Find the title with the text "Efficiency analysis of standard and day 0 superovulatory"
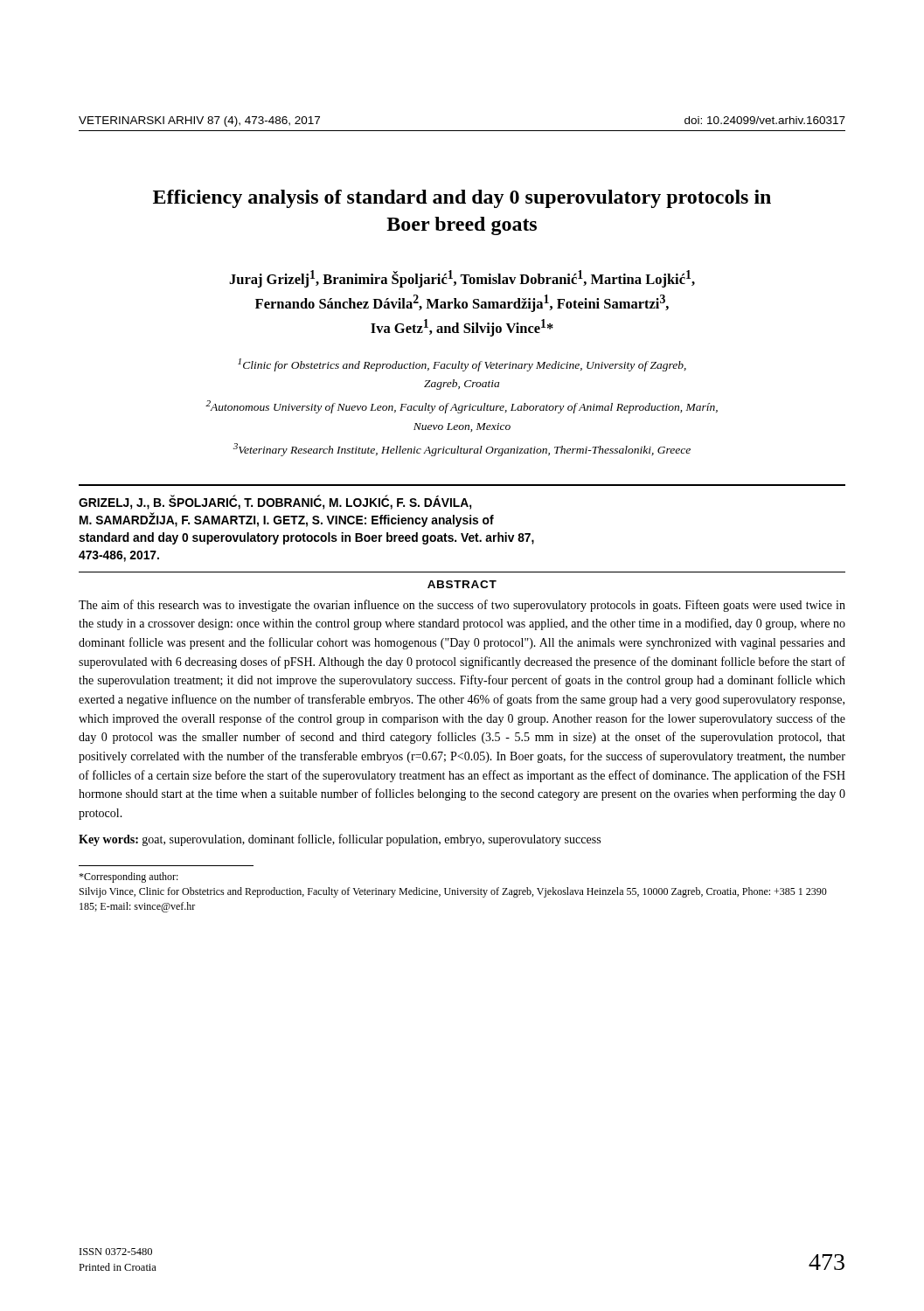The width and height of the screenshot is (924, 1311). (462, 210)
